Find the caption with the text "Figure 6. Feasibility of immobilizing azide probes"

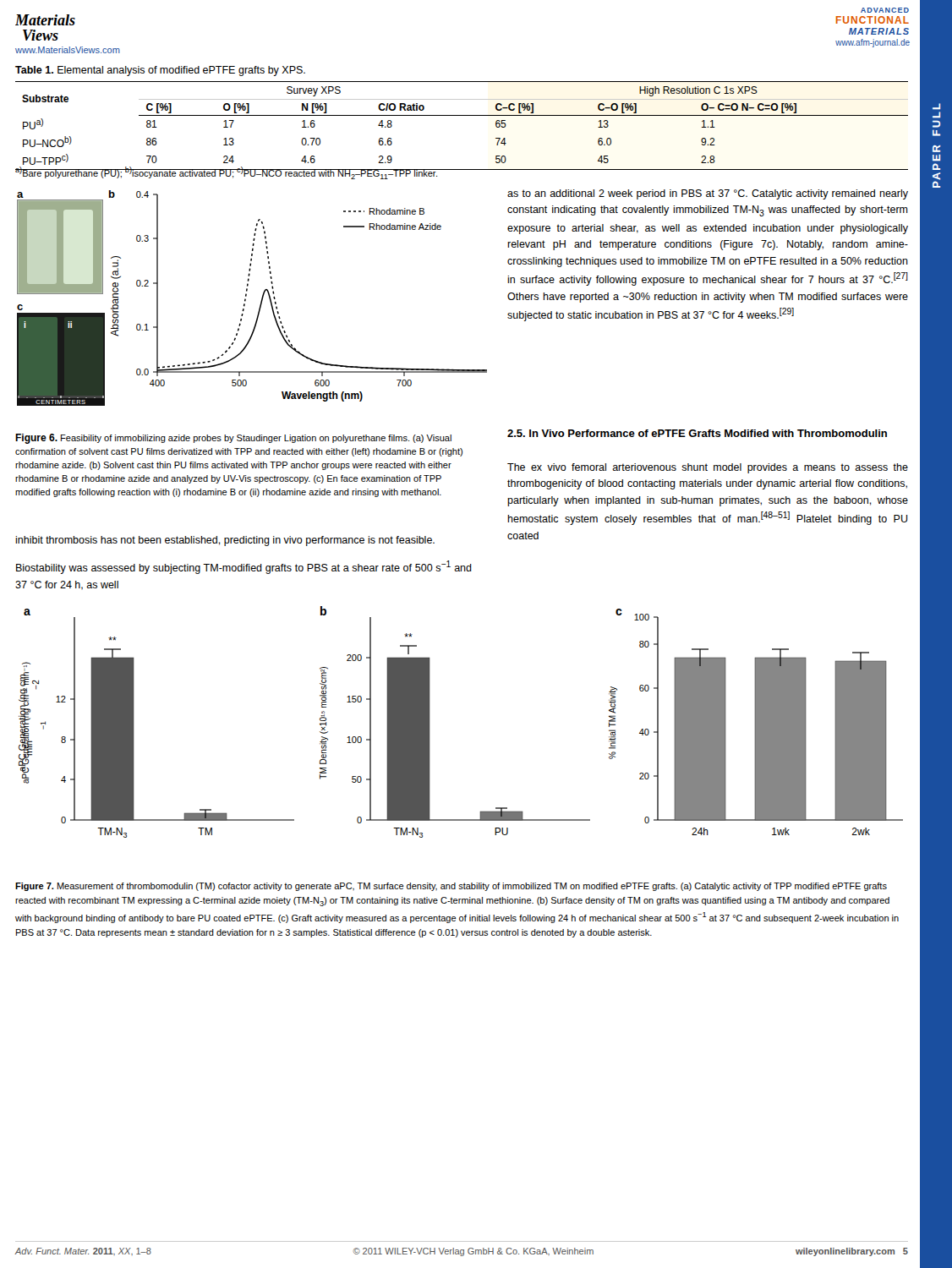coord(239,465)
